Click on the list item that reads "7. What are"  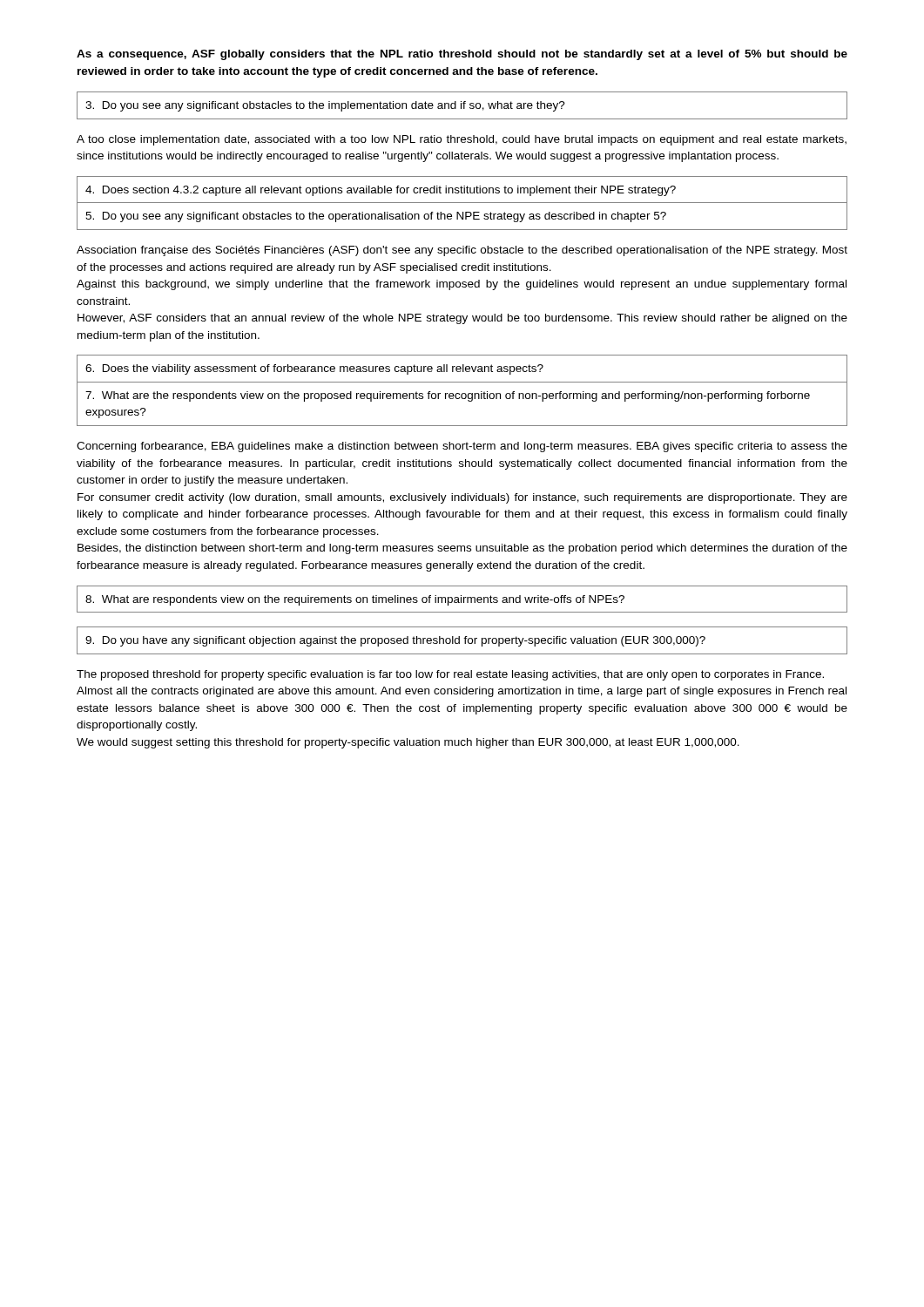click(448, 404)
